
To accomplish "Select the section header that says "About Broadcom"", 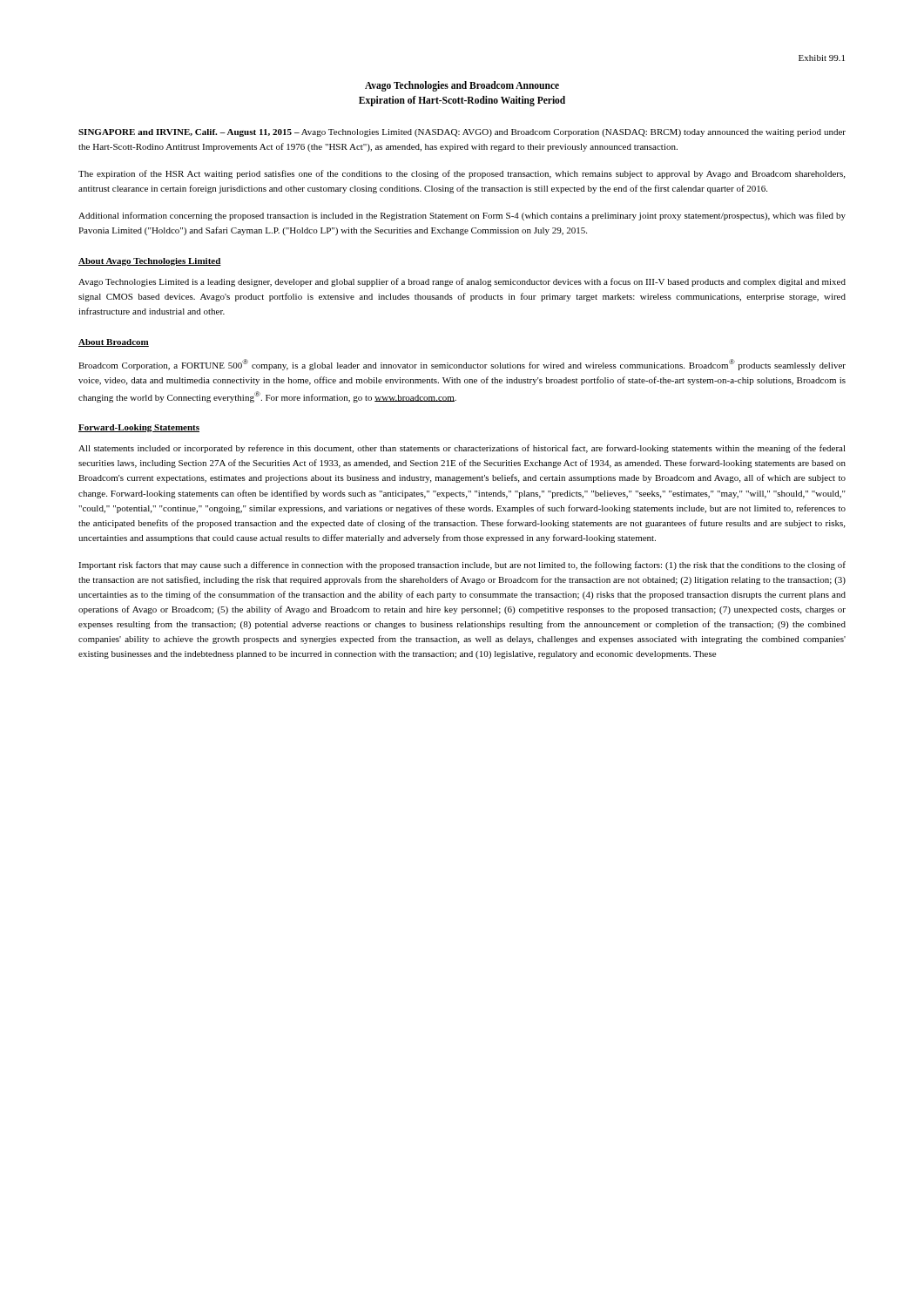I will (x=114, y=342).
